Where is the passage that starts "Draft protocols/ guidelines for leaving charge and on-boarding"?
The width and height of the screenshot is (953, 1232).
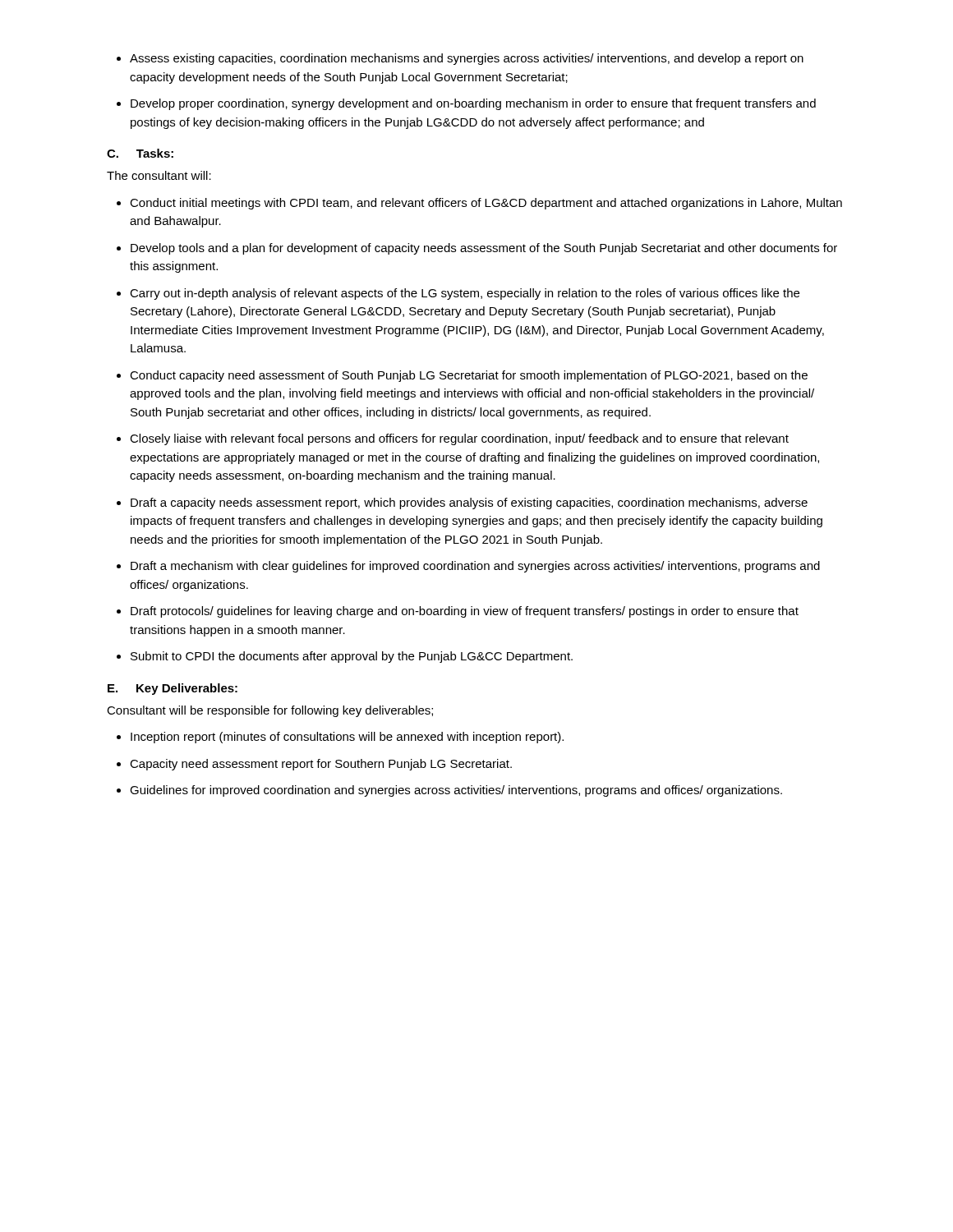[476, 621]
